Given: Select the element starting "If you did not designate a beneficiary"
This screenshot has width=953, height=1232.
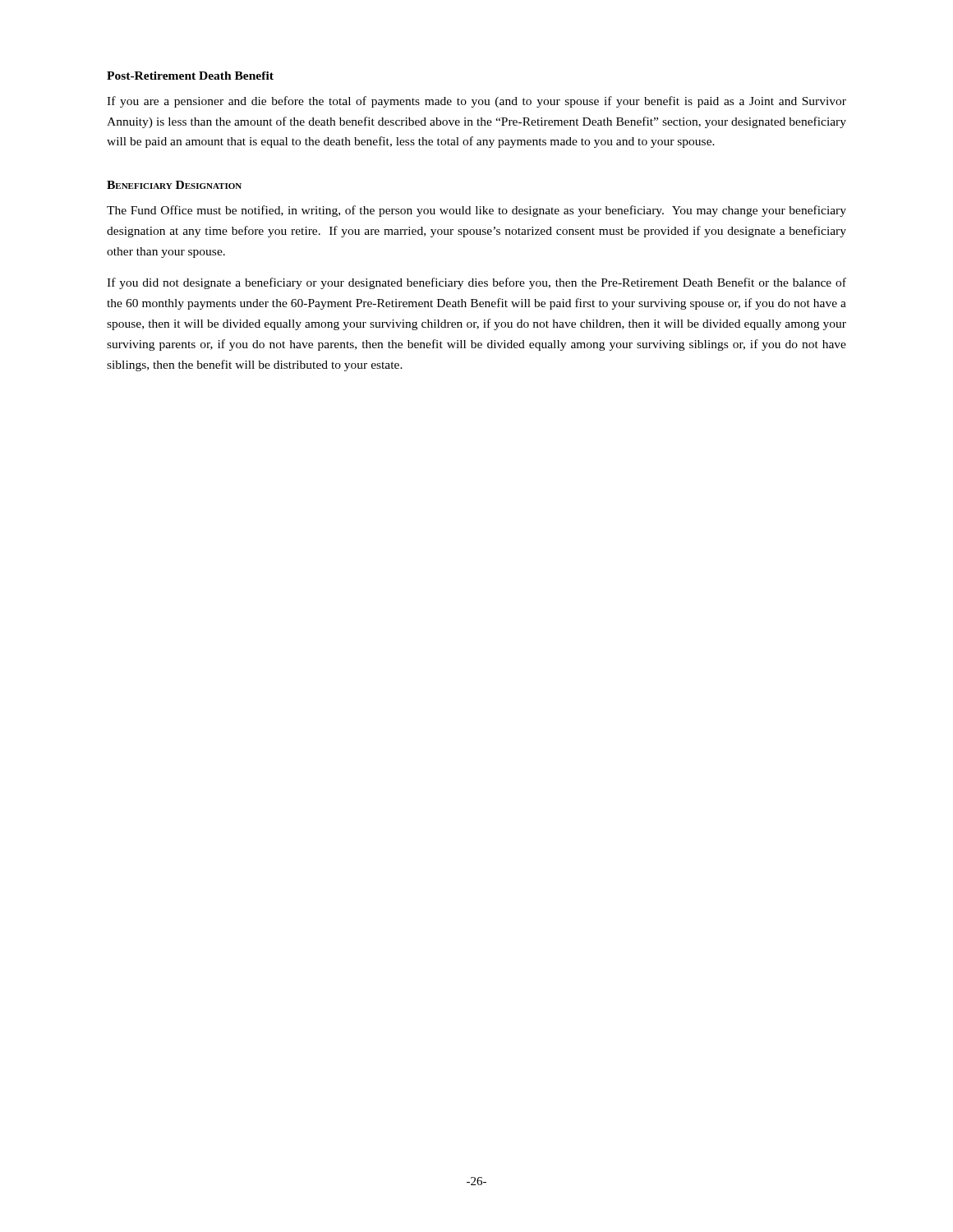Looking at the screenshot, I should (x=476, y=324).
